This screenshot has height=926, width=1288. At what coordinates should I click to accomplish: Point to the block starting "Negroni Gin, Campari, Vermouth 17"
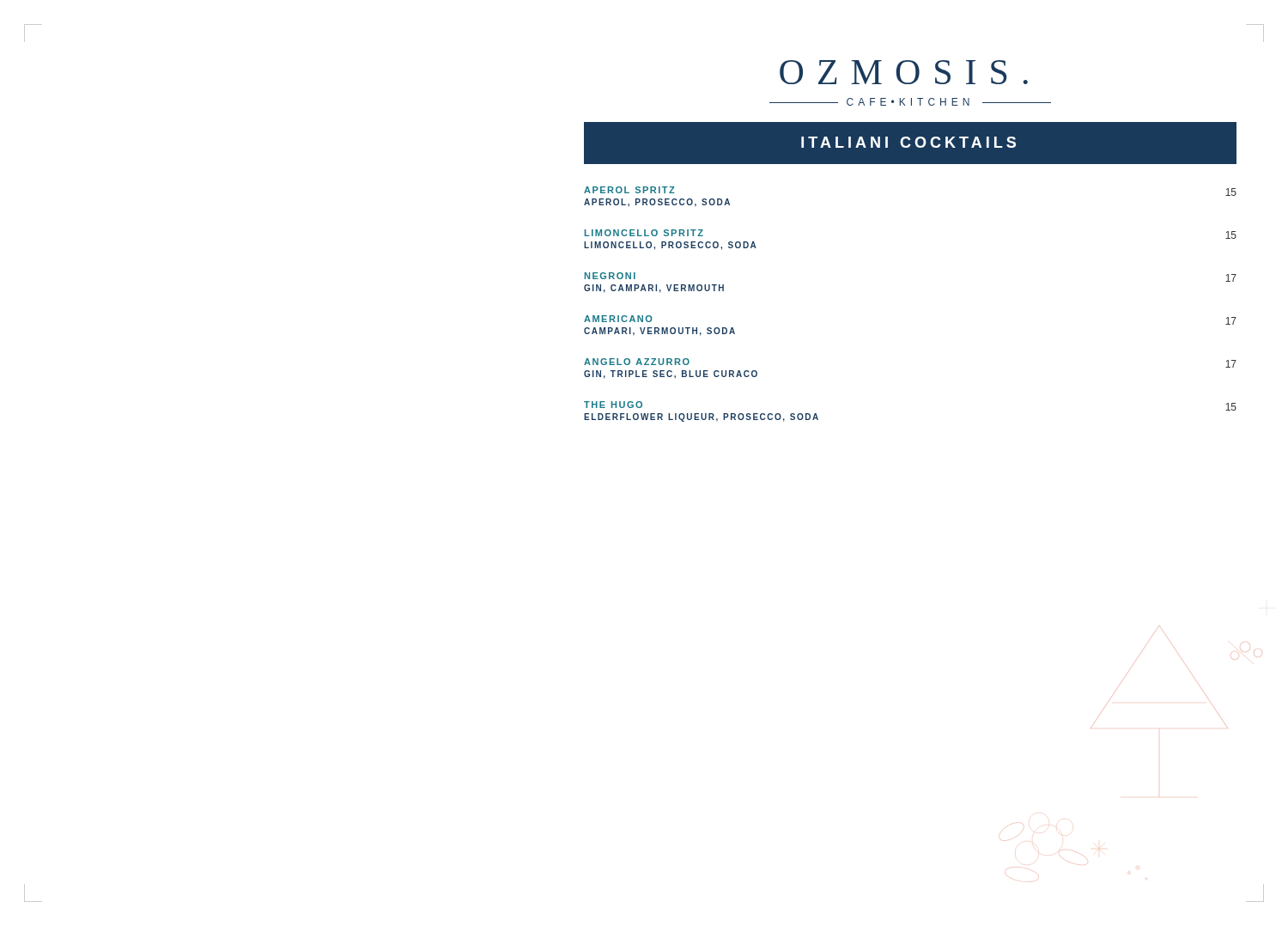point(612,277)
